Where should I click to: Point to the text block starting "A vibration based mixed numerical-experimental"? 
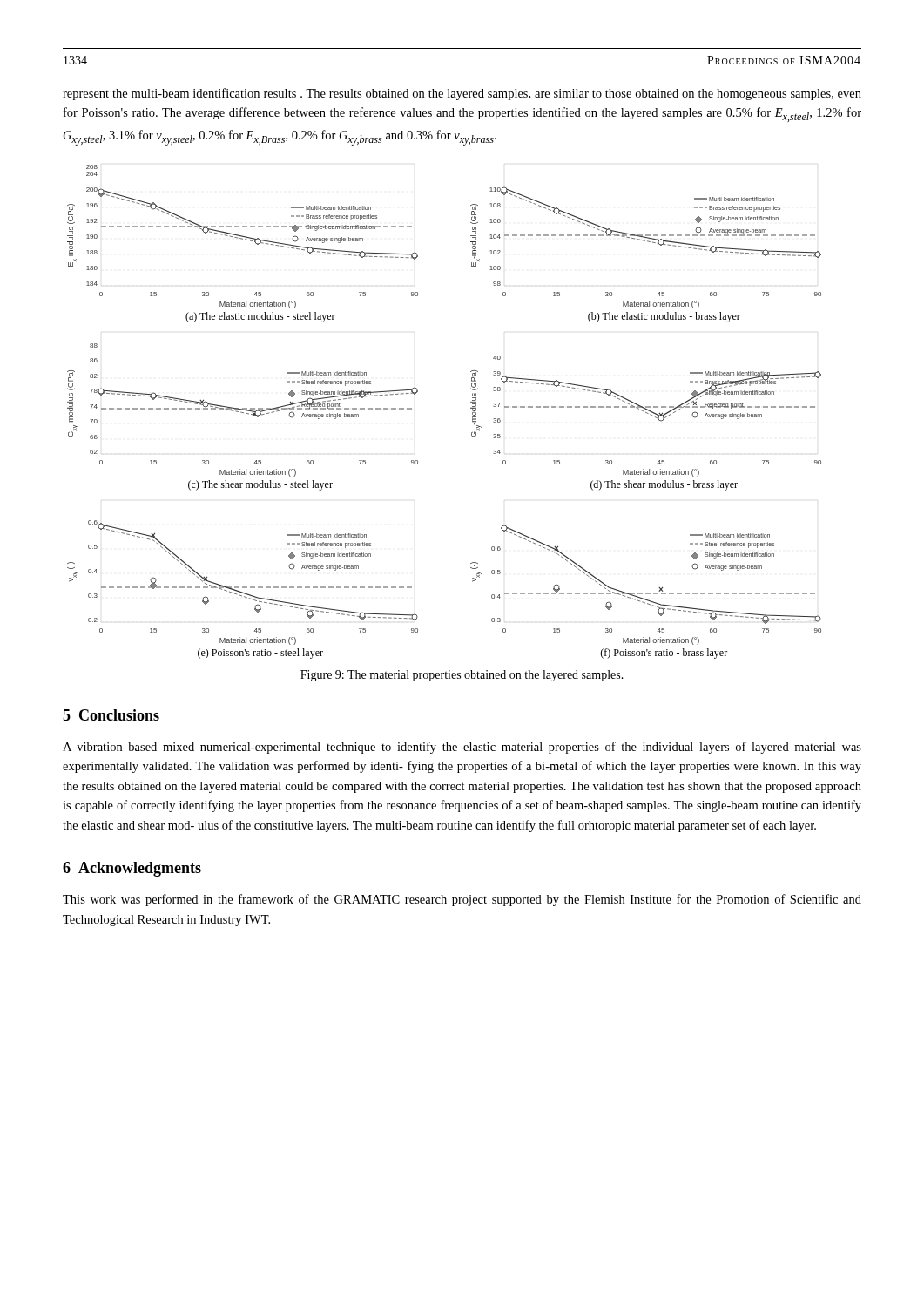pos(462,786)
